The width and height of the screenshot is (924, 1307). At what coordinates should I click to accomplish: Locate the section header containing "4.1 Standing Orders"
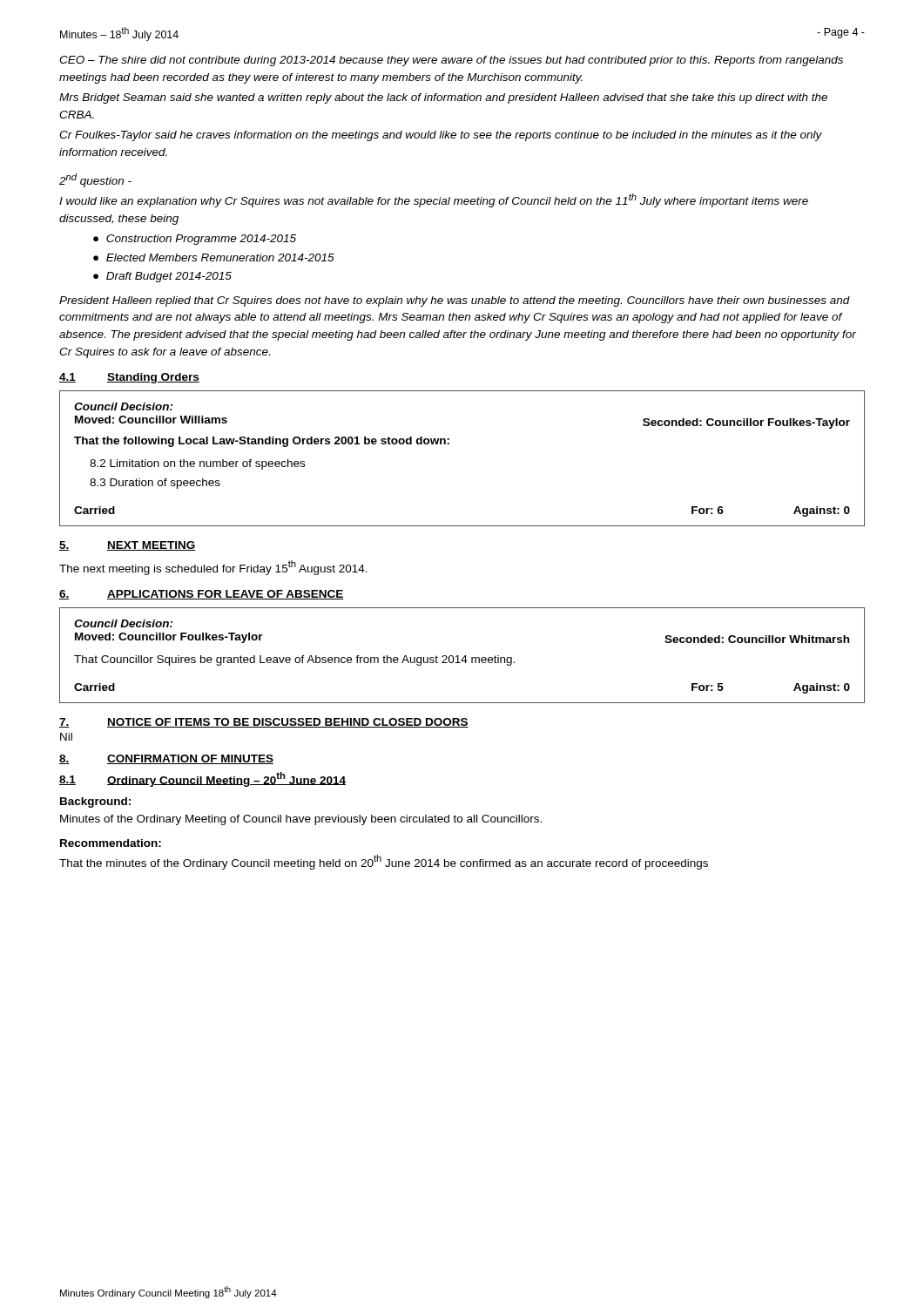pyautogui.click(x=129, y=377)
